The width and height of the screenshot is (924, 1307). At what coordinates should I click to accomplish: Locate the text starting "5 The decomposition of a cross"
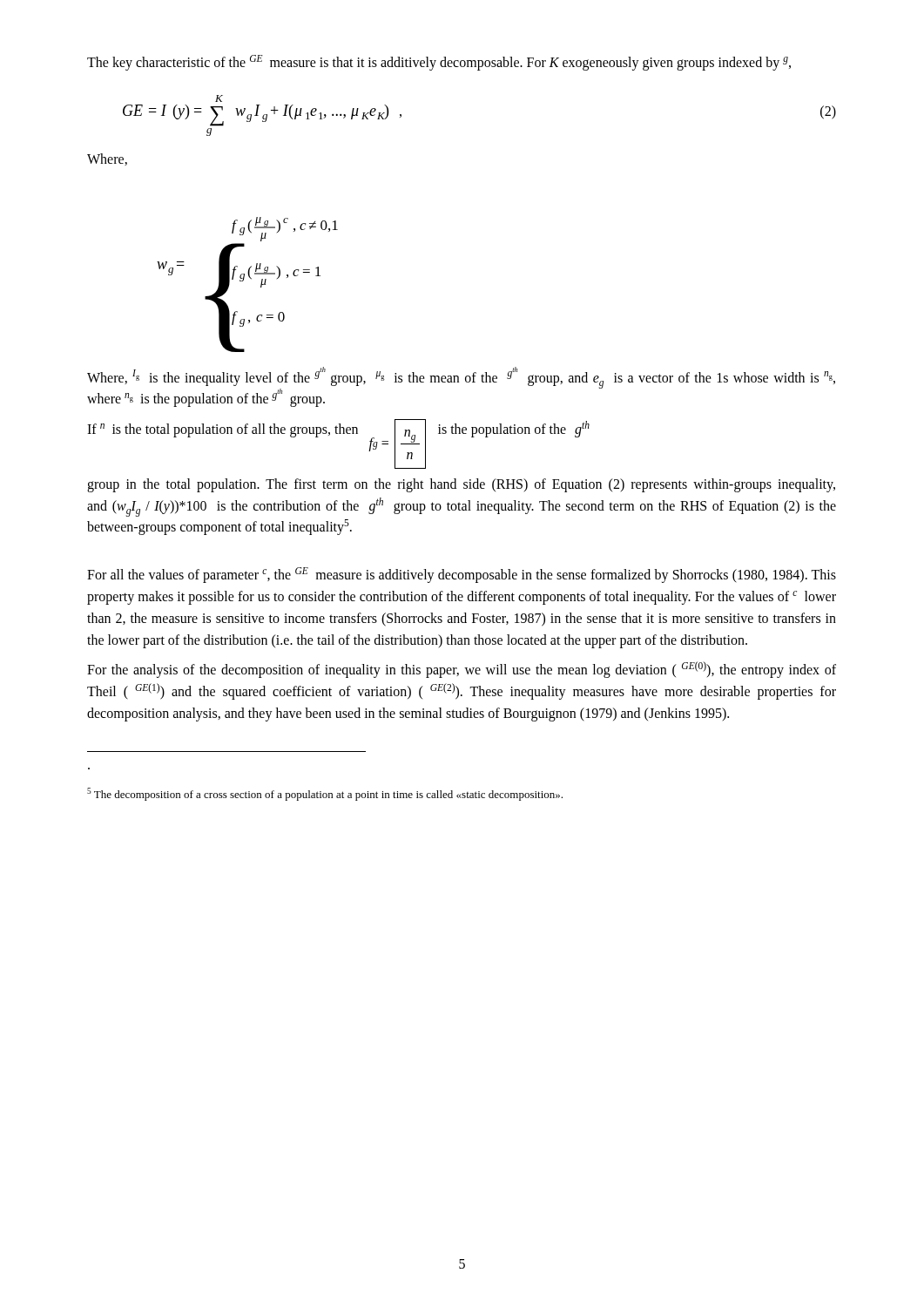coord(325,794)
